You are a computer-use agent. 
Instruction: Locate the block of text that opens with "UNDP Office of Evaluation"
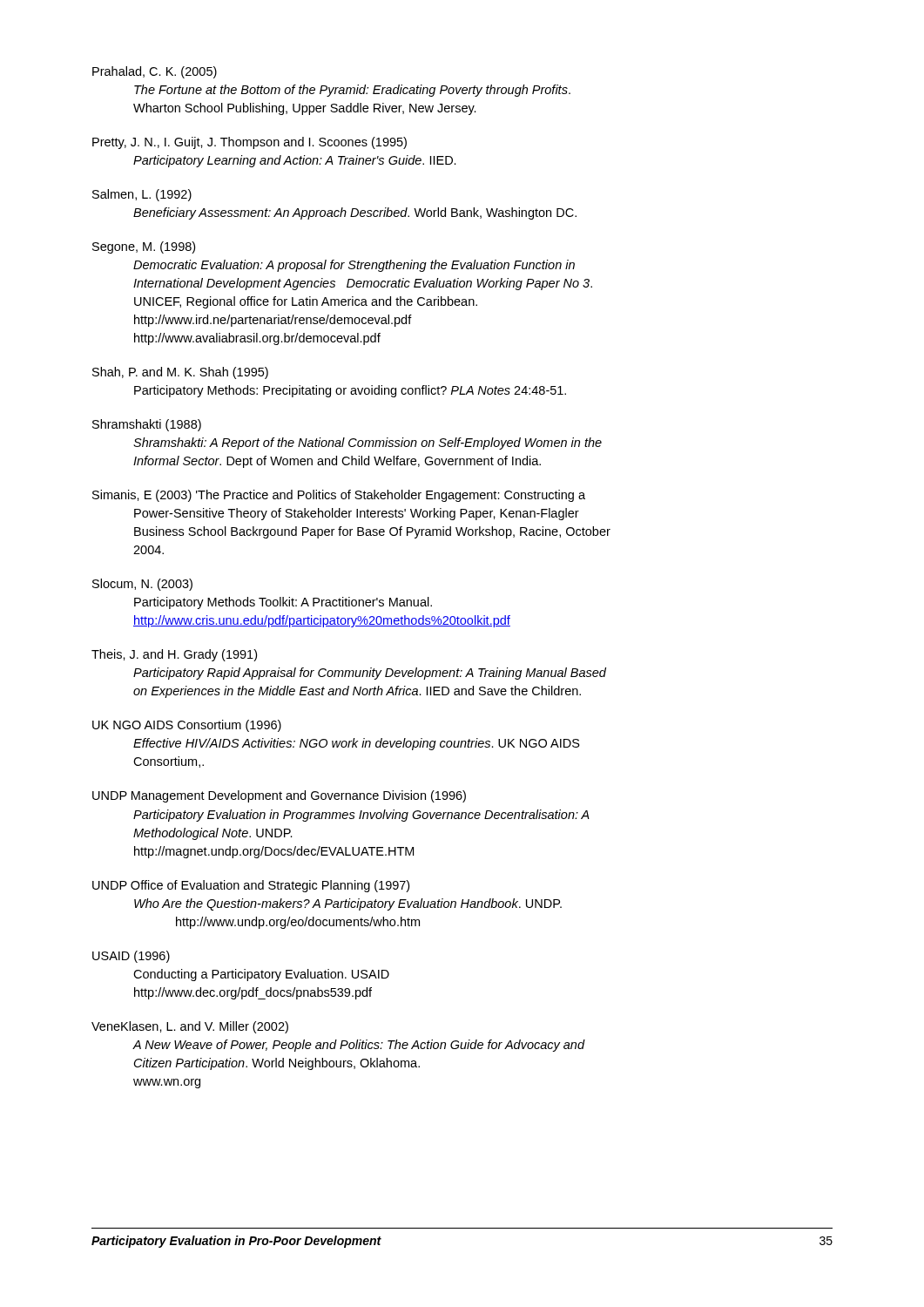[x=462, y=904]
